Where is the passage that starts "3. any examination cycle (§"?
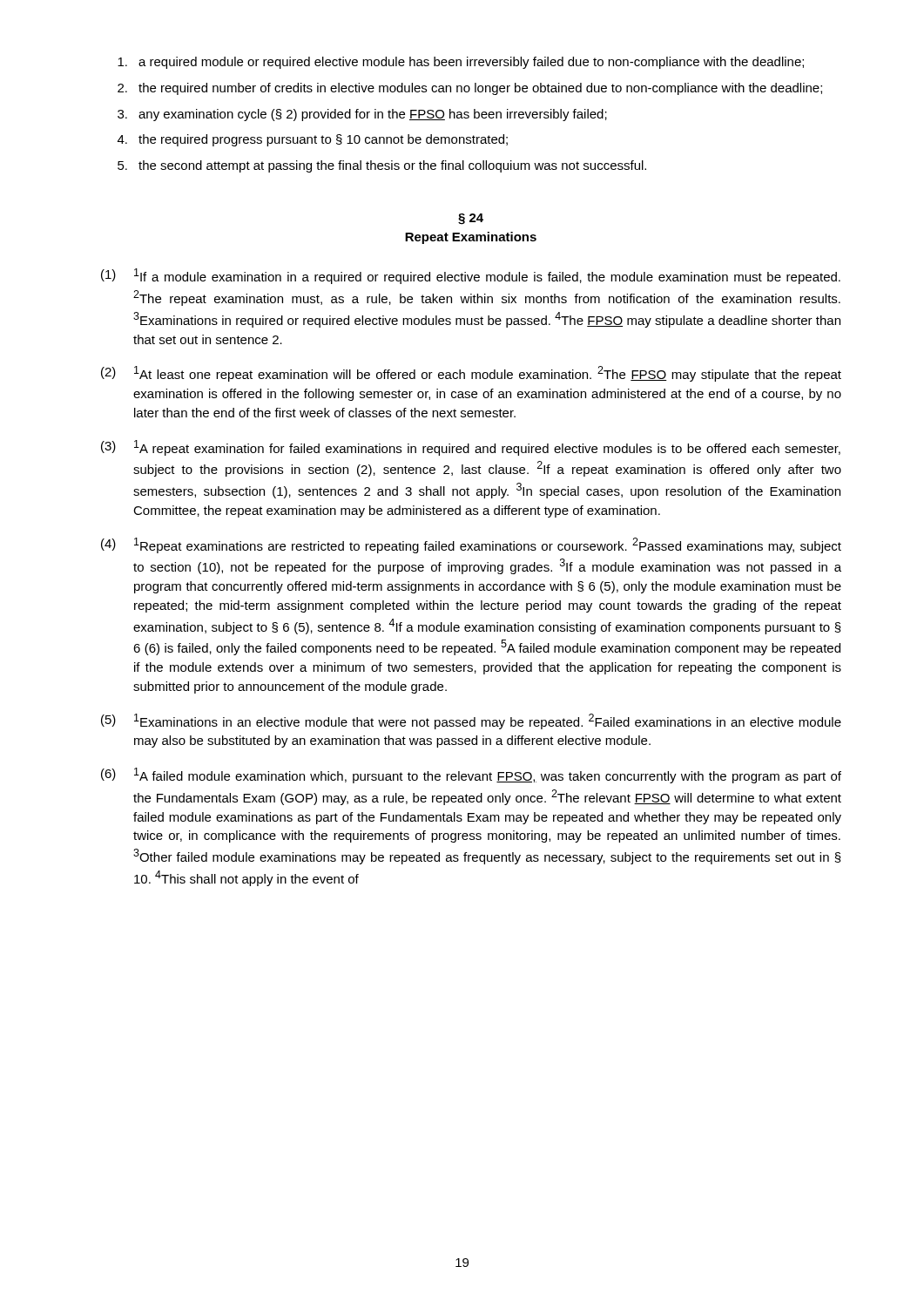Image resolution: width=924 pixels, height=1307 pixels. coord(471,114)
